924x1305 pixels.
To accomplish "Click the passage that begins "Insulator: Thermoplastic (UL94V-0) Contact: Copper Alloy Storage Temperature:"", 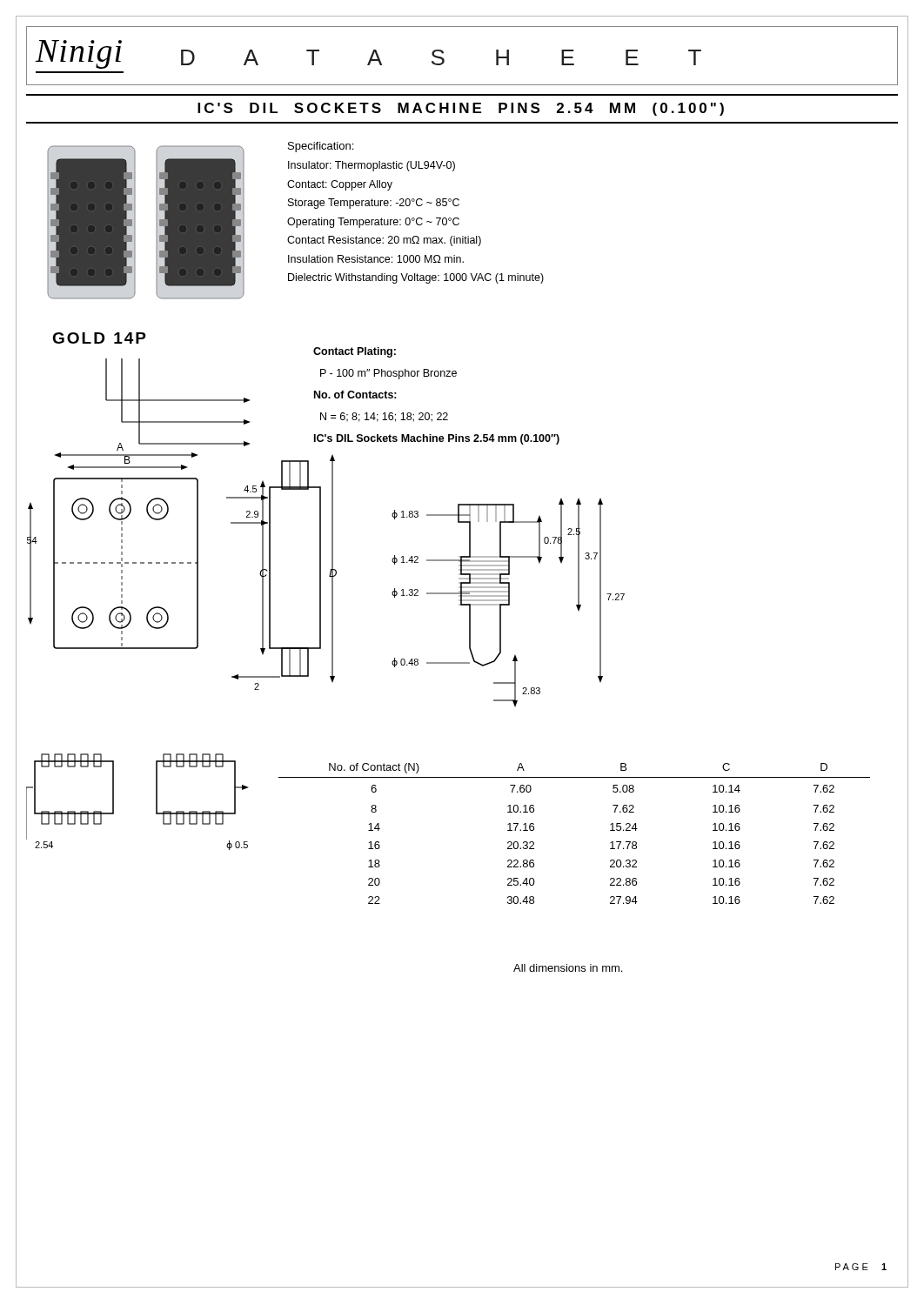I will 415,221.
